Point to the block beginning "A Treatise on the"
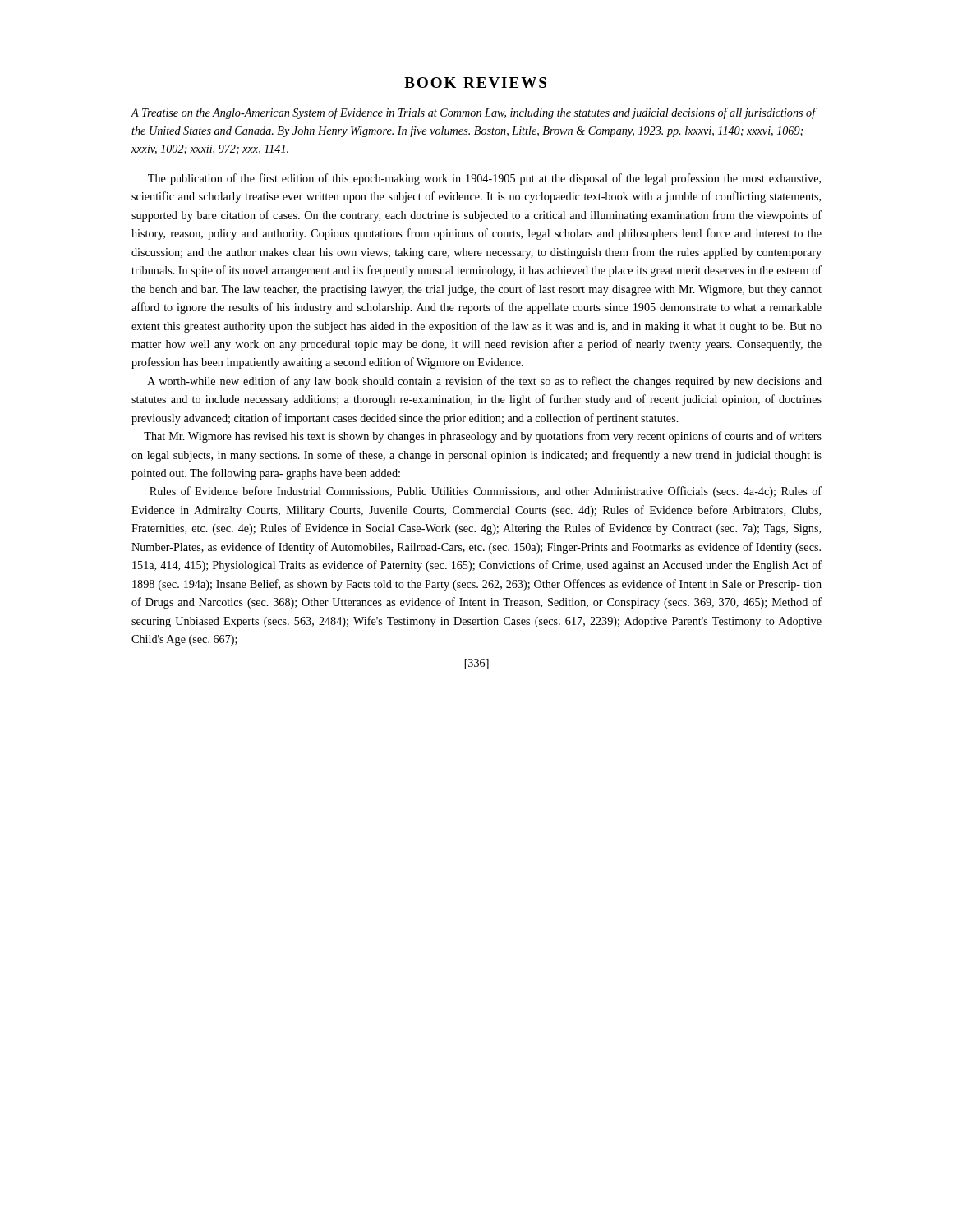This screenshot has width=953, height=1232. coord(473,131)
